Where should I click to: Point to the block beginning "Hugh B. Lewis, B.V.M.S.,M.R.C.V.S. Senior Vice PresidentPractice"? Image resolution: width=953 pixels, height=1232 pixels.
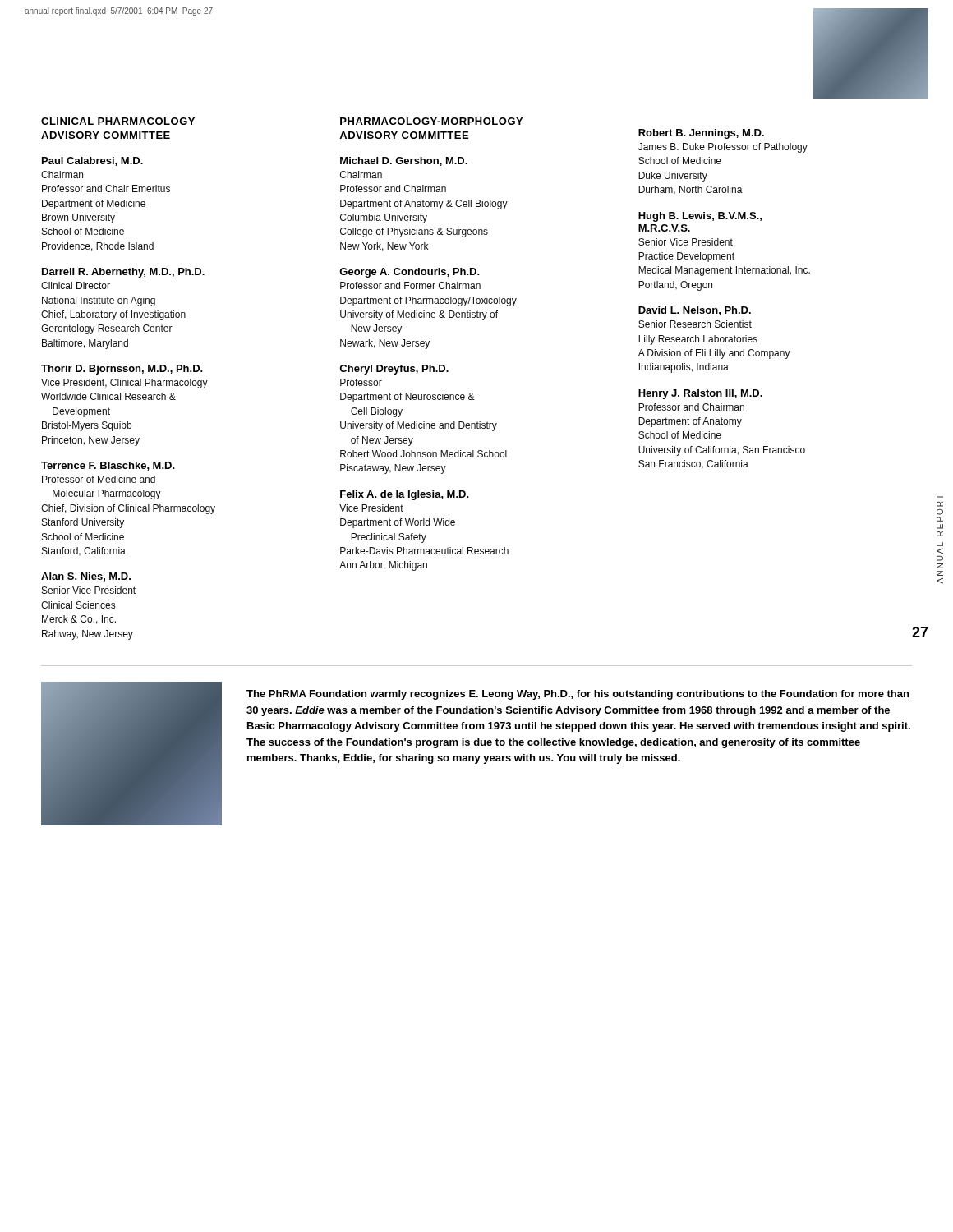[x=700, y=217]
